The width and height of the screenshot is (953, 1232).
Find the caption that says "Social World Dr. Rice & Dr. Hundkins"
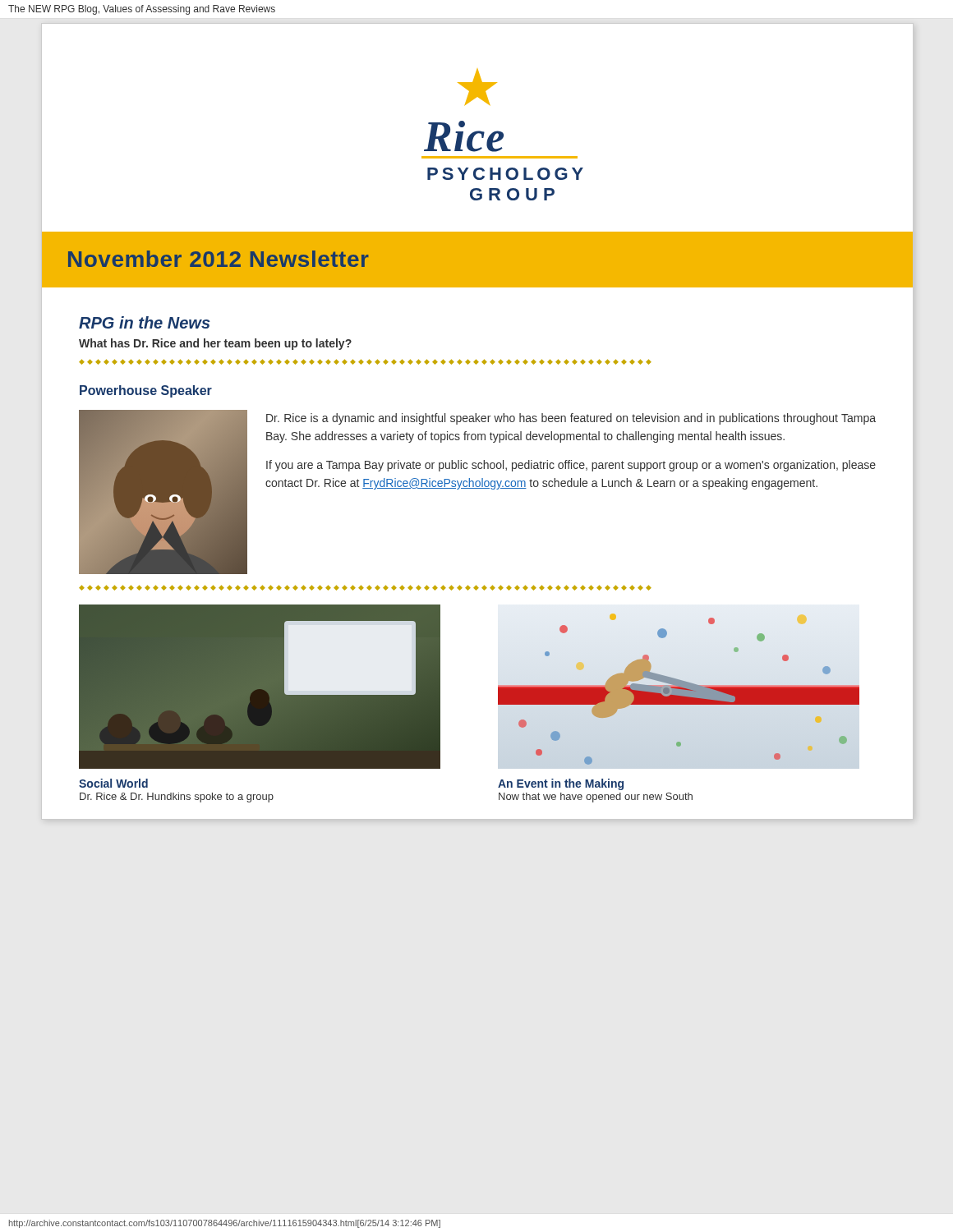point(268,790)
